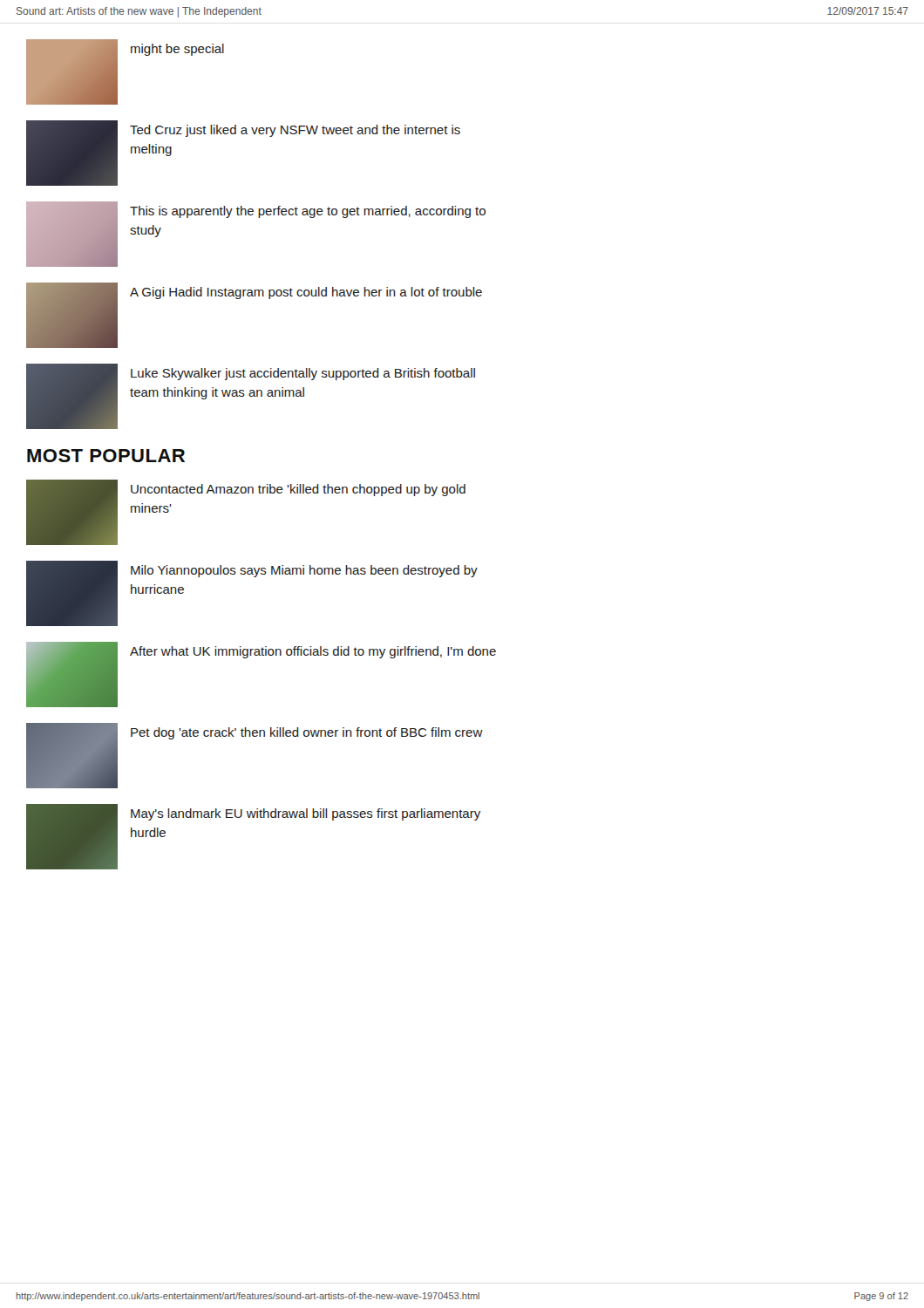Image resolution: width=924 pixels, height=1308 pixels.
Task: Select the region starting "Pet dog 'ate crack' then"
Action: (254, 756)
